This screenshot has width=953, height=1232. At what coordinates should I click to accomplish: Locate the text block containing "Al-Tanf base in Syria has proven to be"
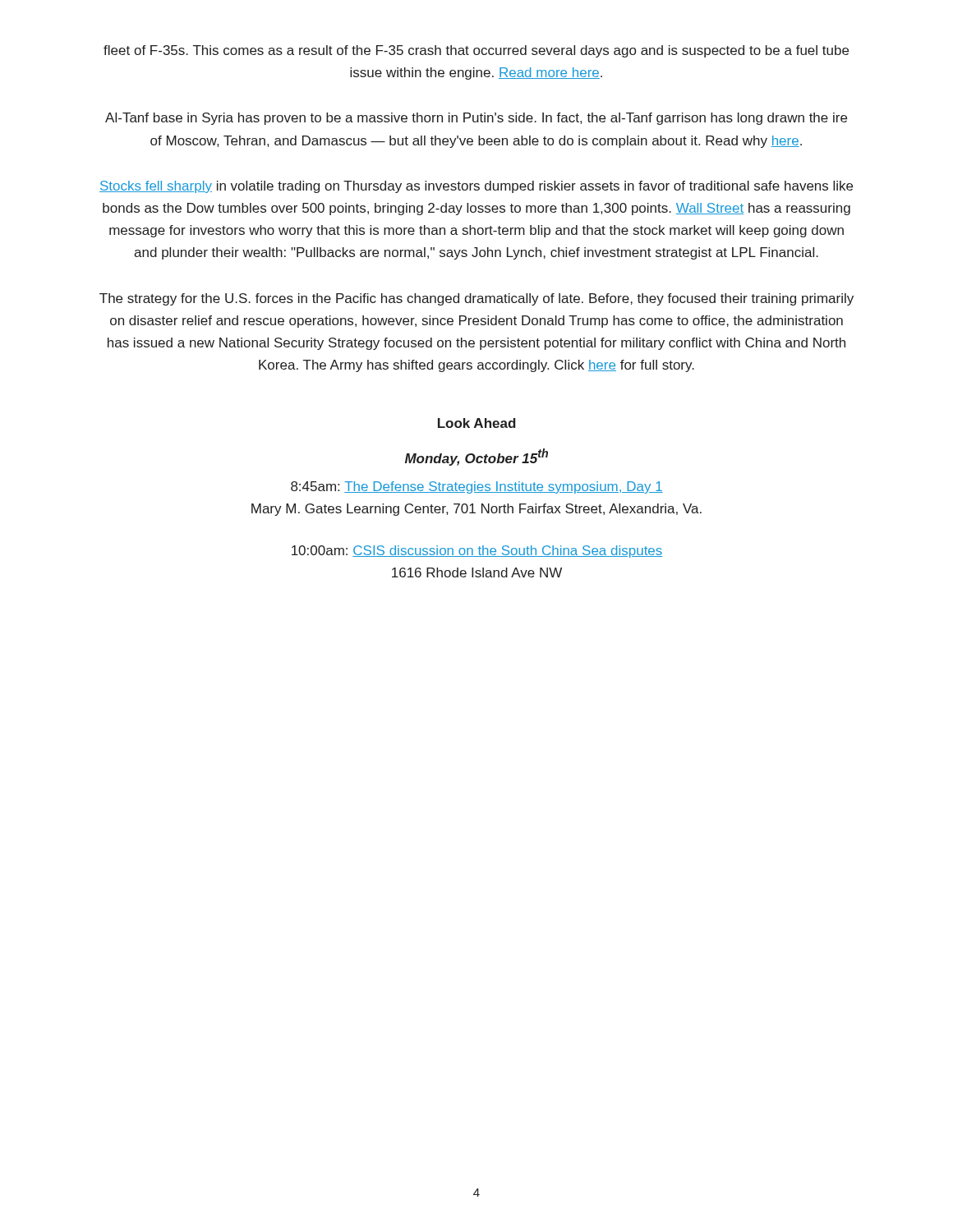point(476,129)
